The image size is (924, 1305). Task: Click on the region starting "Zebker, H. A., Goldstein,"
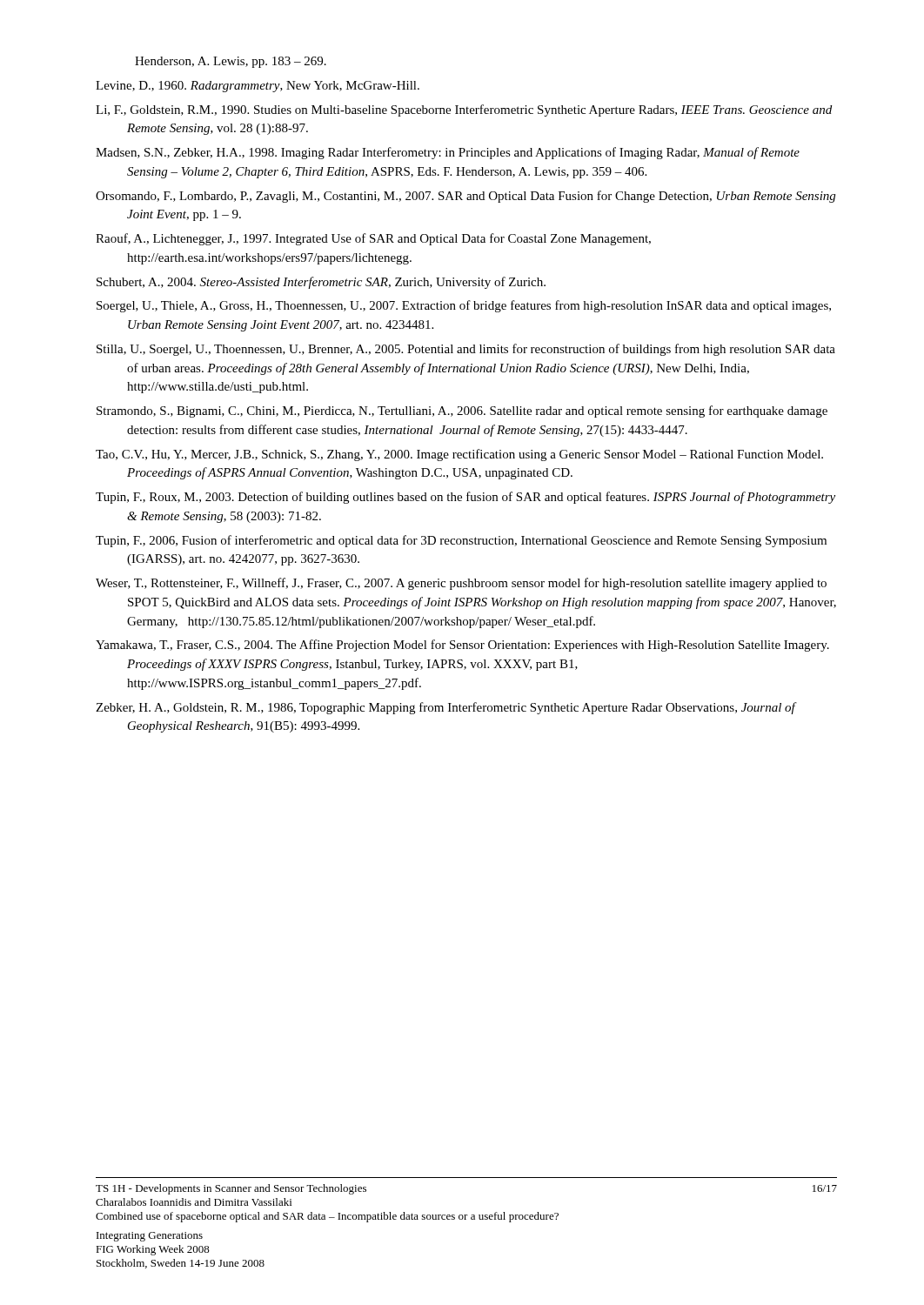[x=445, y=716]
